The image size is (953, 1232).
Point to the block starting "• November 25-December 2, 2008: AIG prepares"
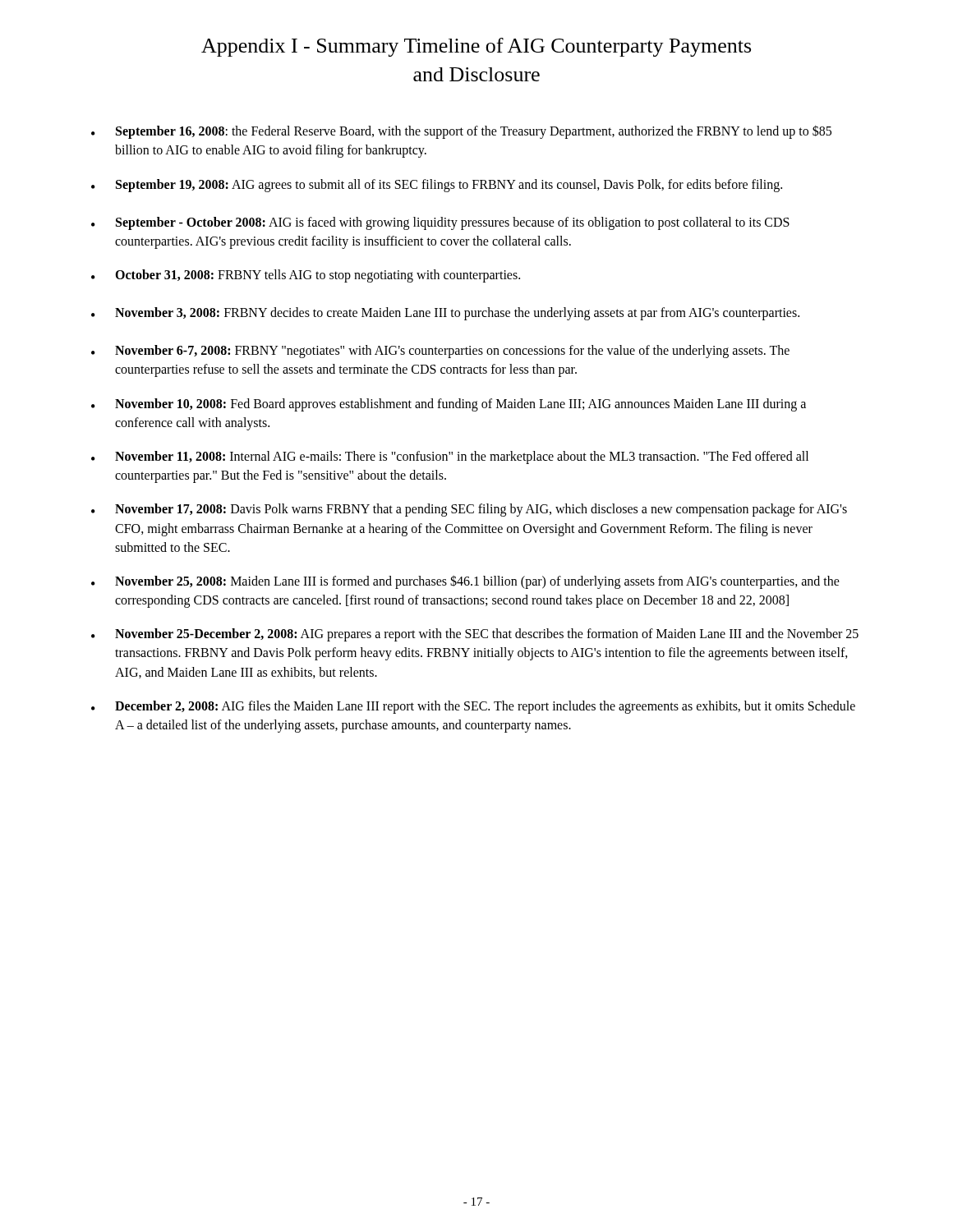pos(476,653)
